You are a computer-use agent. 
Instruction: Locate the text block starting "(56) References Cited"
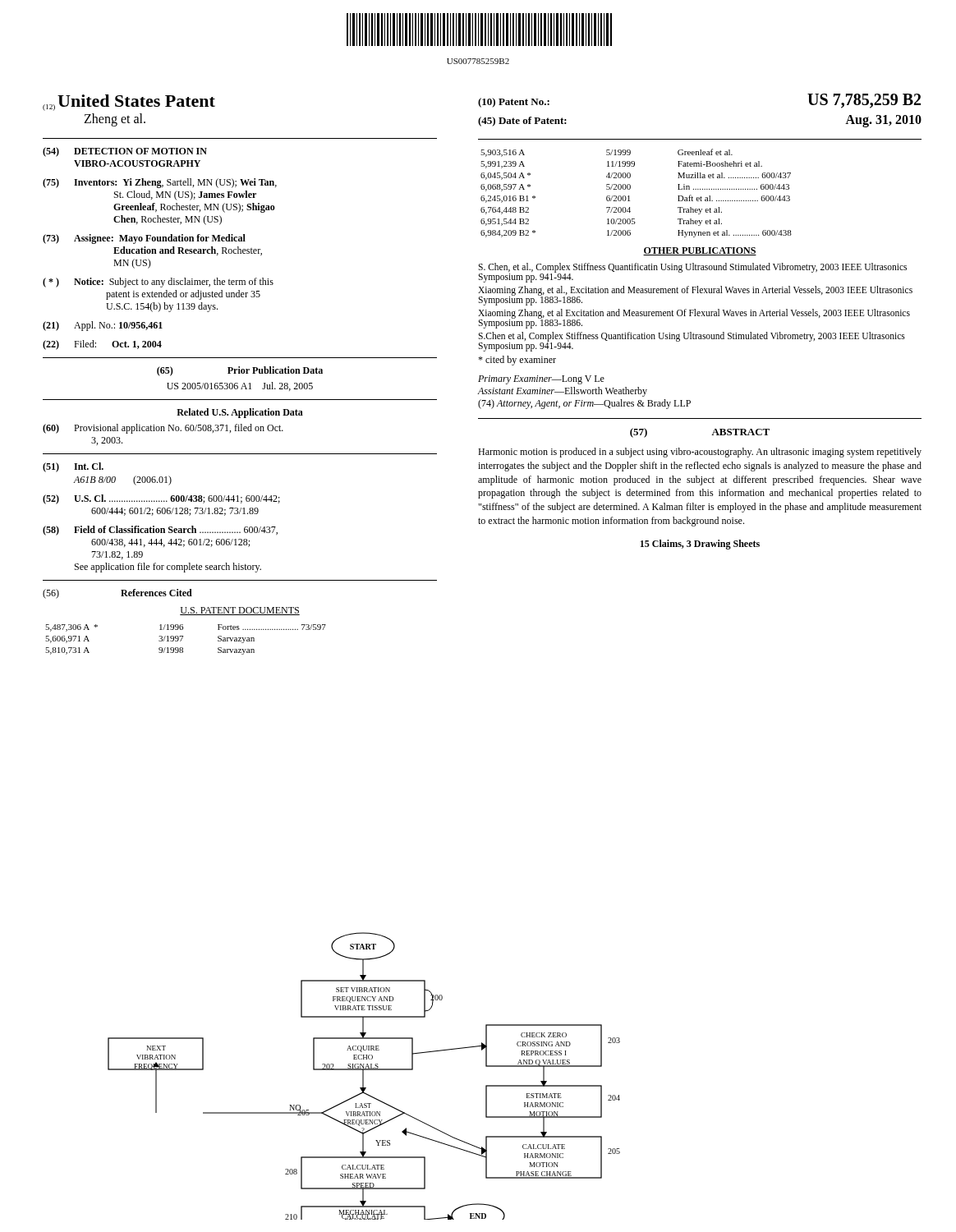[117, 593]
